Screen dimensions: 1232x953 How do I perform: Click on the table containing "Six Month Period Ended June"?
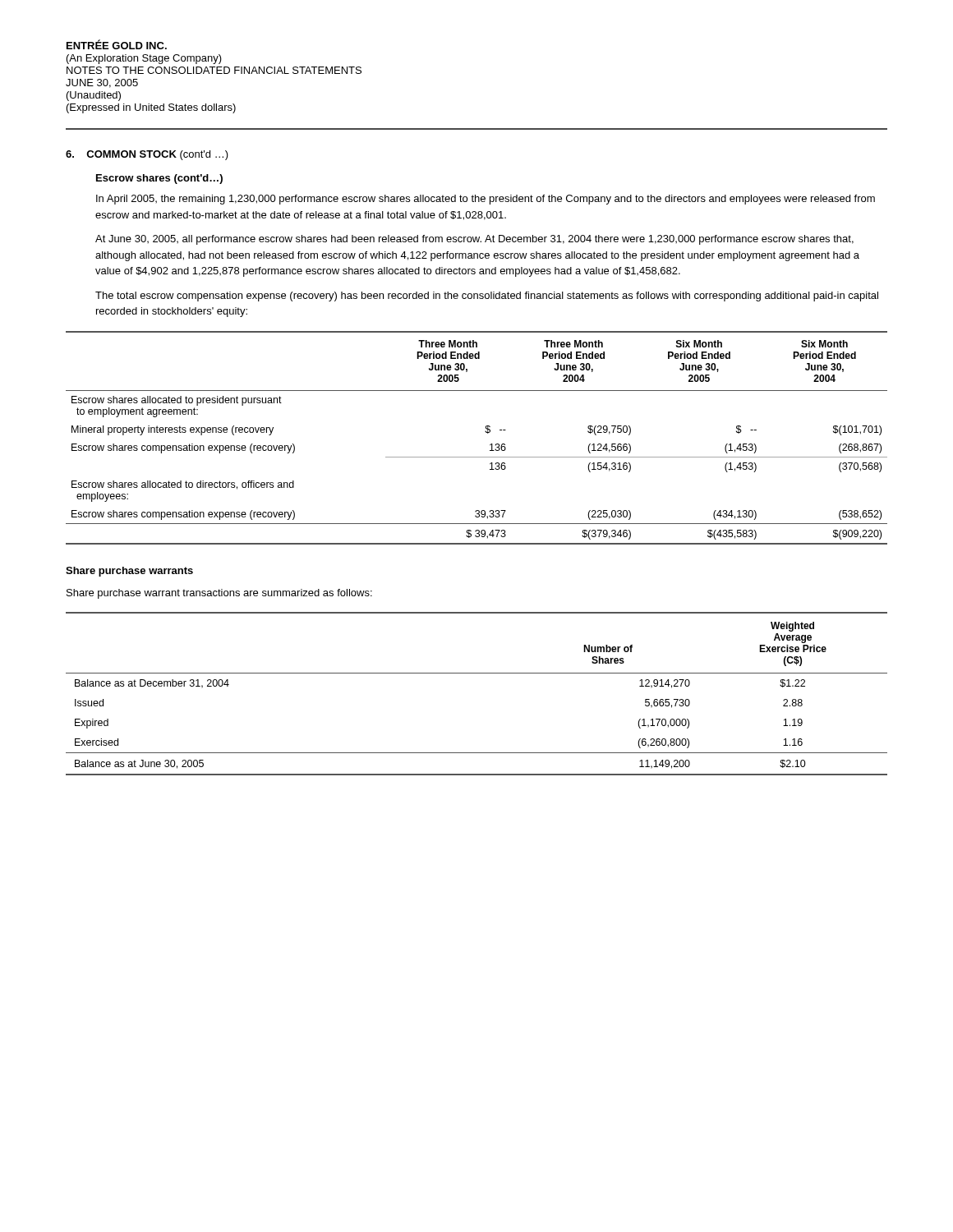[476, 437]
